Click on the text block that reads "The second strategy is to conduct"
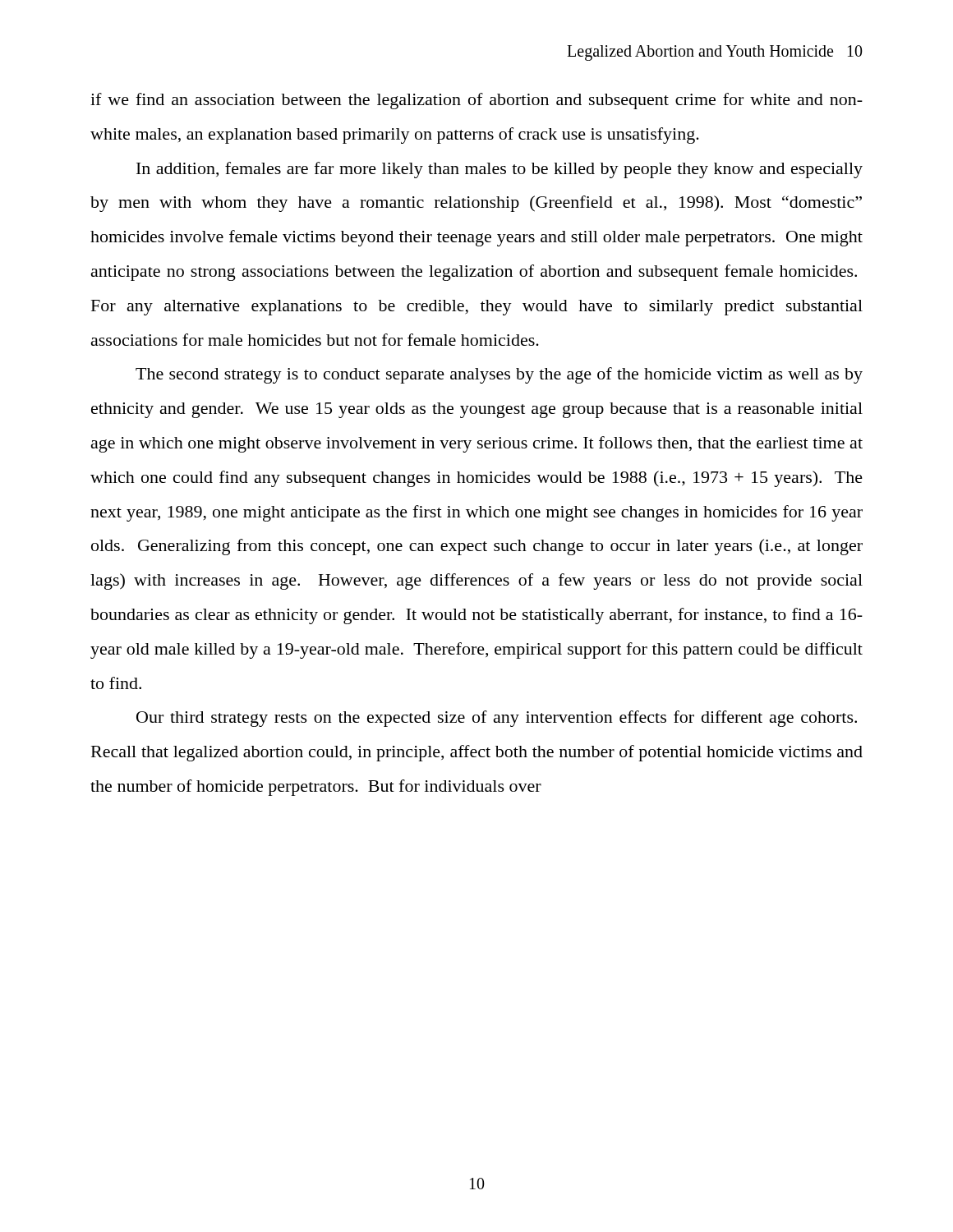 click(x=476, y=528)
